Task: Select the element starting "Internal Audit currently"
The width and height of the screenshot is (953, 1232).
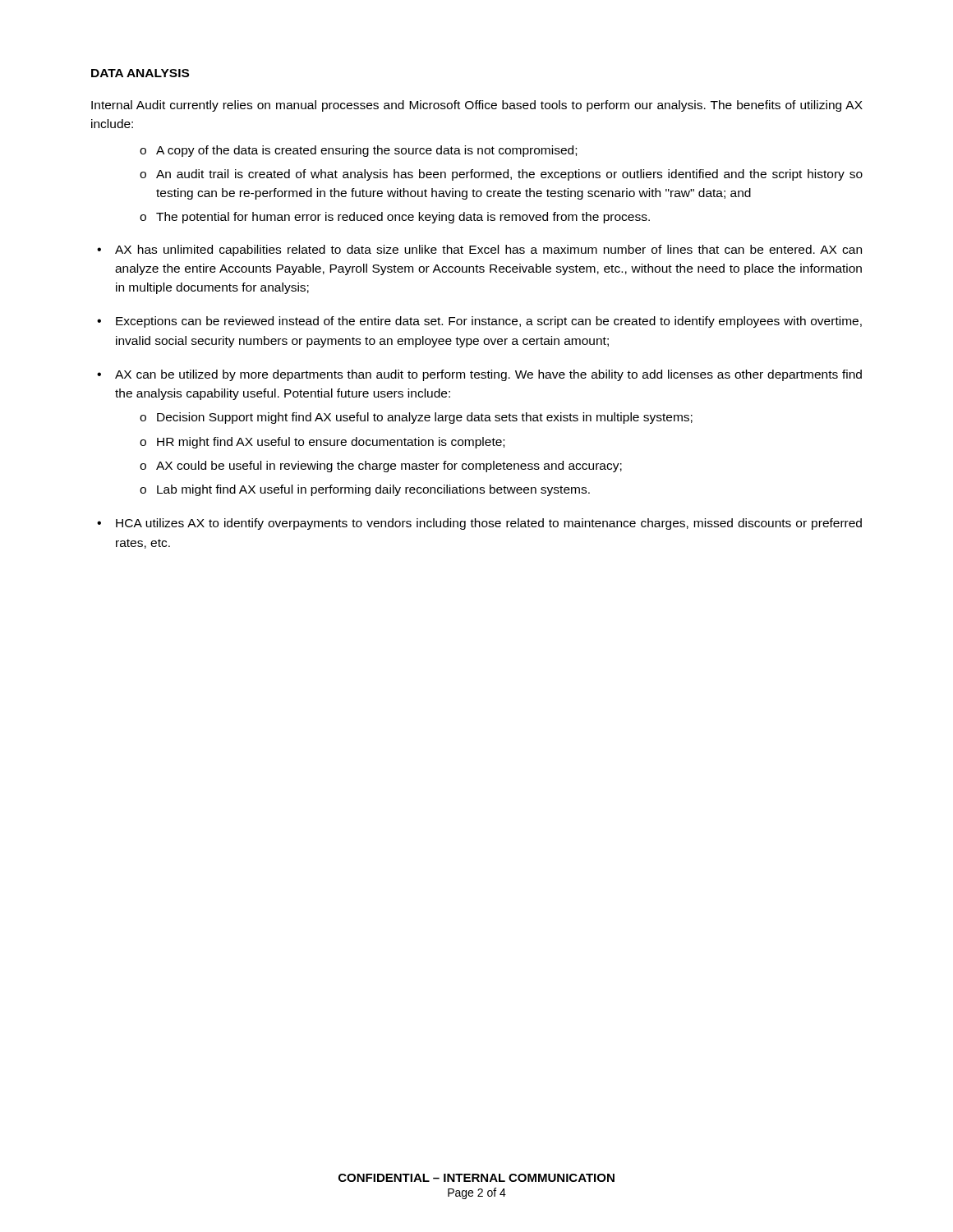Action: pyautogui.click(x=476, y=114)
